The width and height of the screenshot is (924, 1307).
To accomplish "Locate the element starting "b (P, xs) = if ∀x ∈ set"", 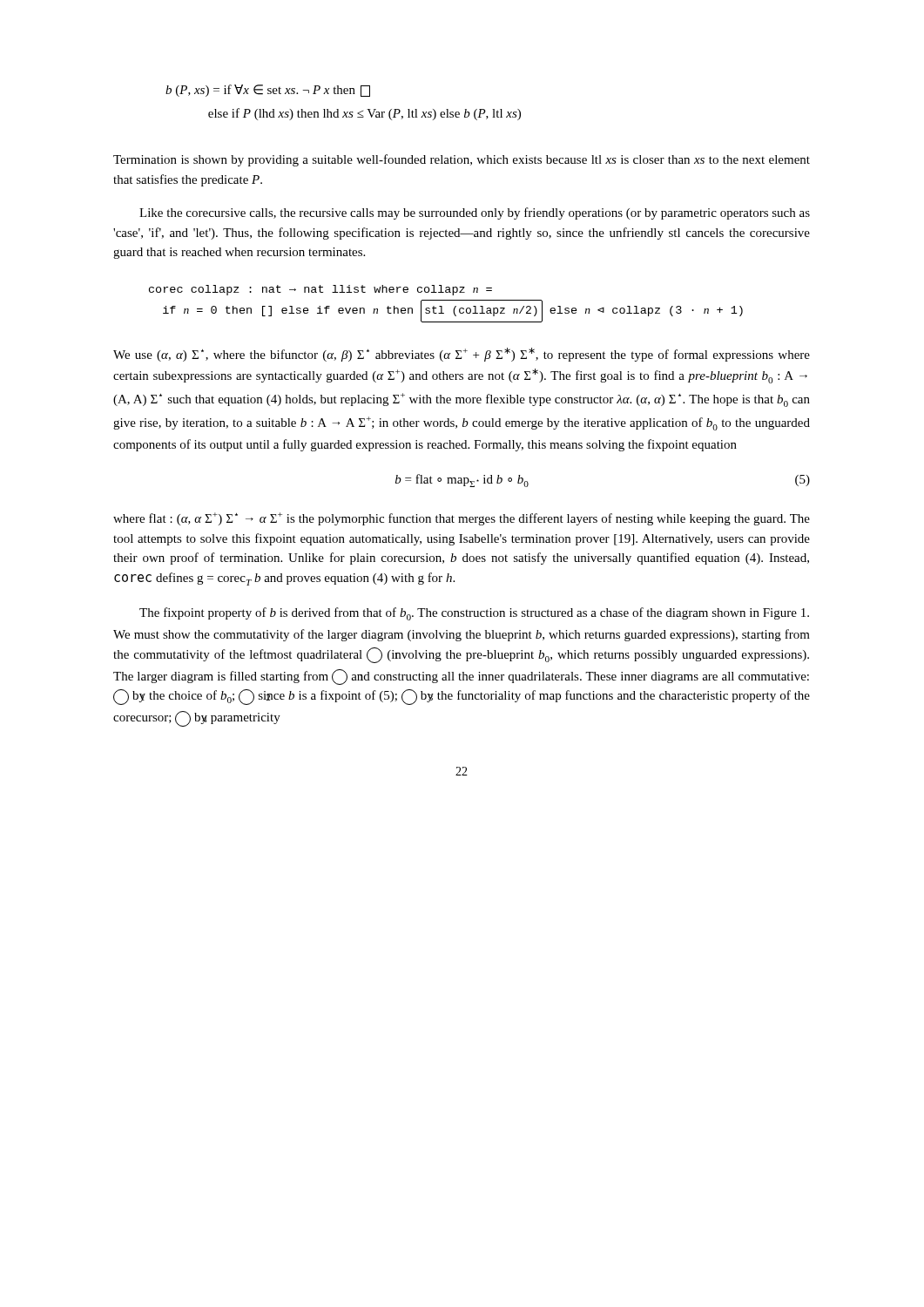I will click(488, 102).
